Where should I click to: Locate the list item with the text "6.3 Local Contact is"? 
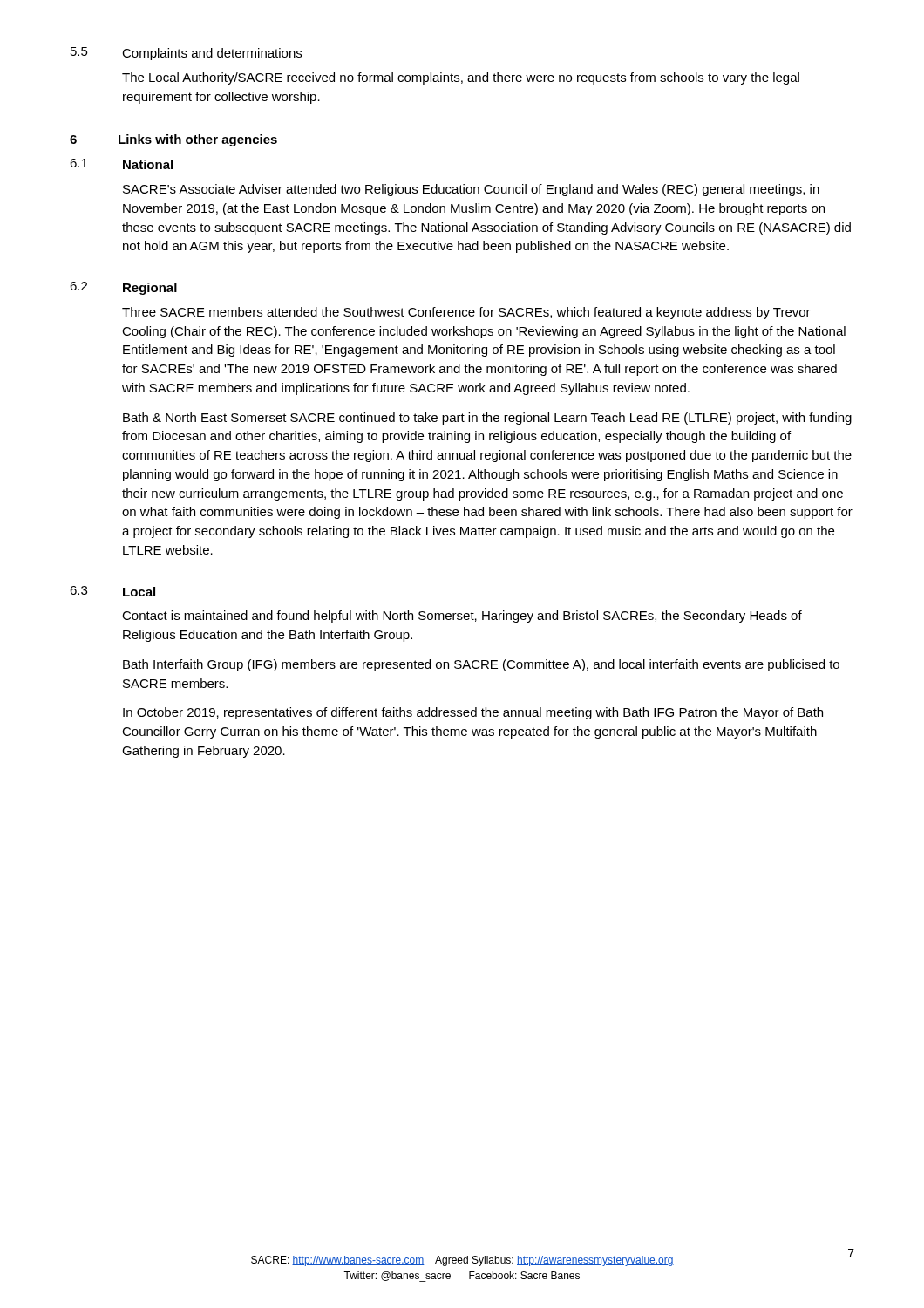point(462,676)
